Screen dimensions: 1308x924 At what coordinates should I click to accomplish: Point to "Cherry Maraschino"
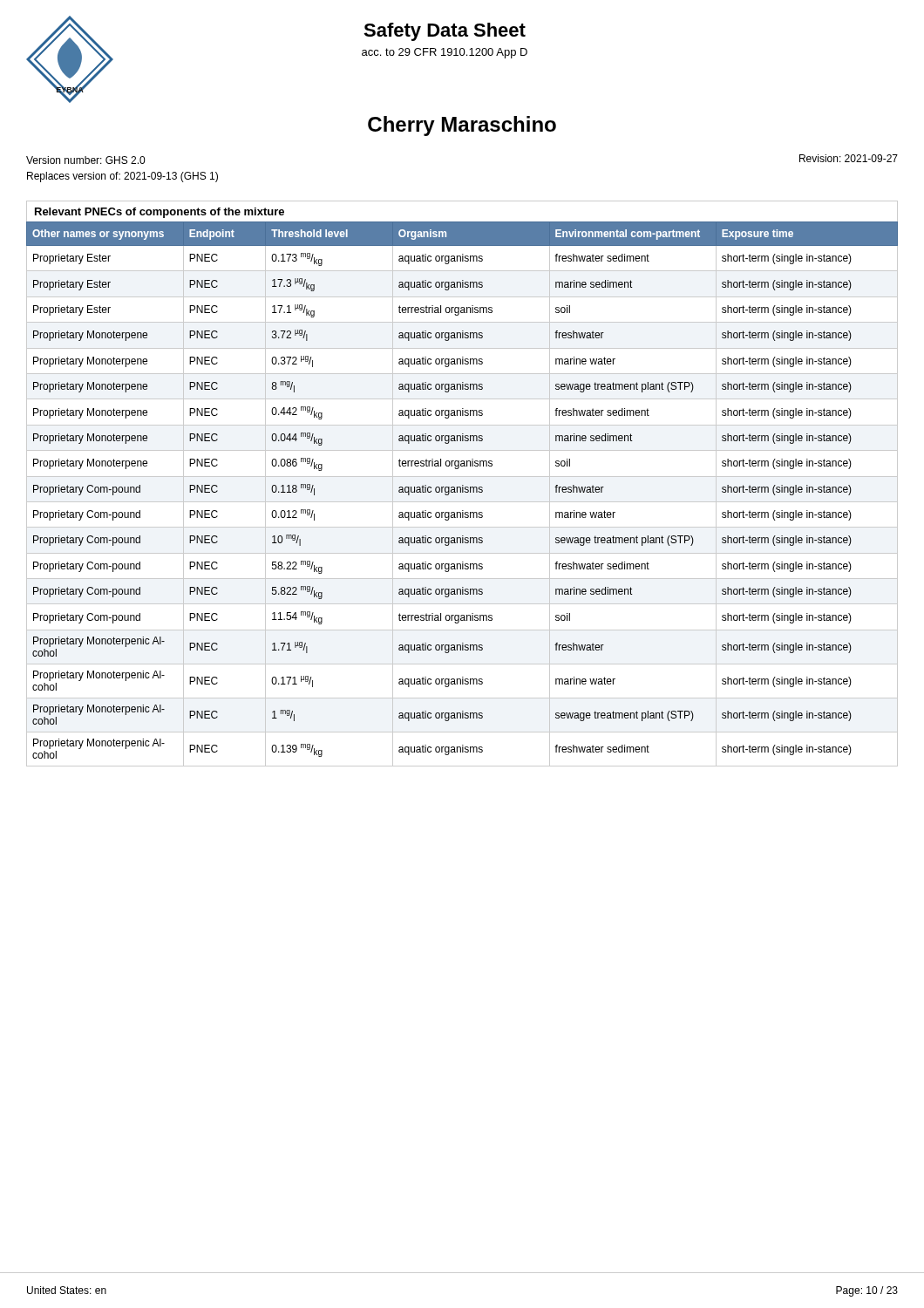pyautogui.click(x=462, y=124)
